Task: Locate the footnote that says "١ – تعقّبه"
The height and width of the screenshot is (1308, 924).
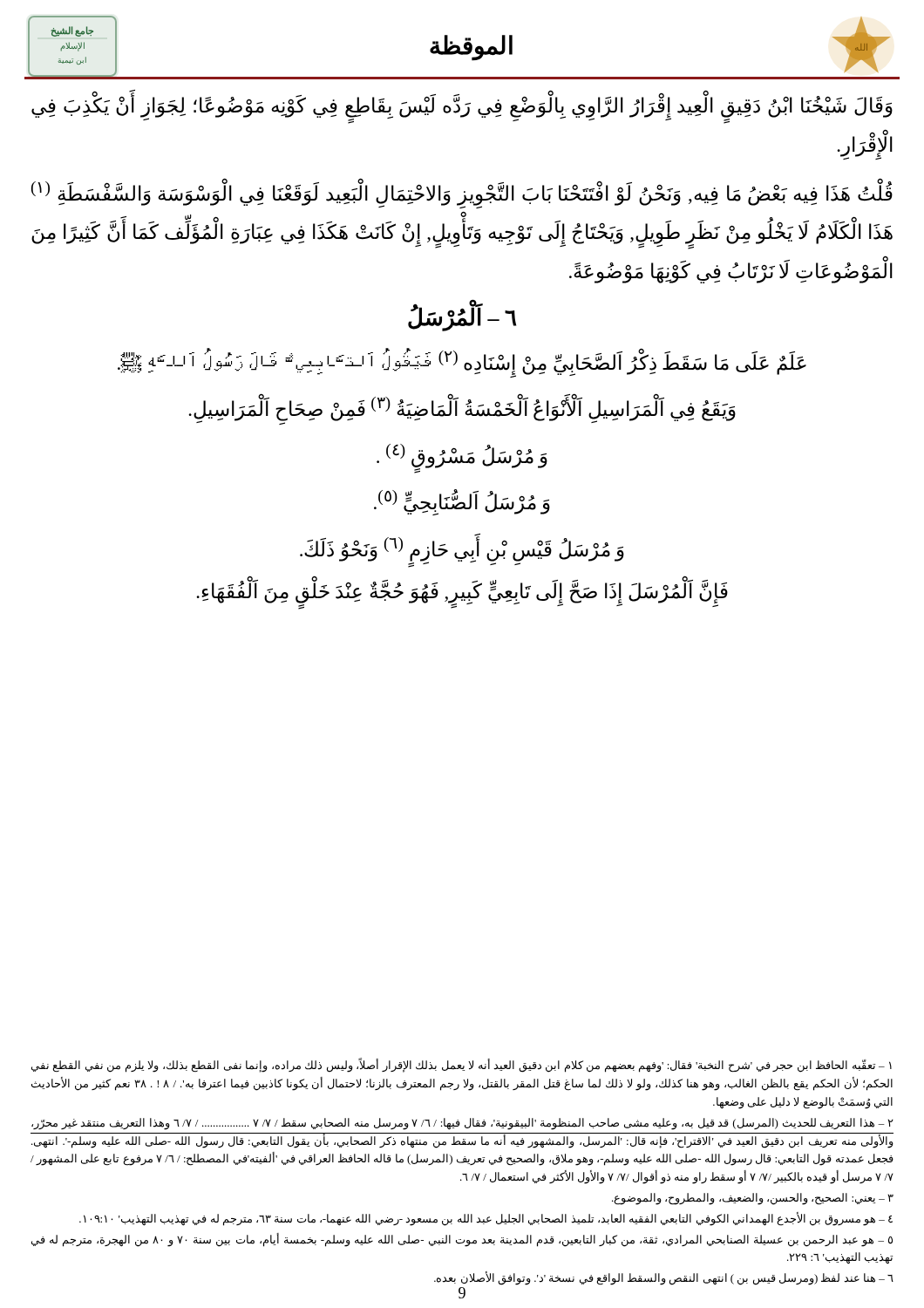Action: click(462, 1084)
